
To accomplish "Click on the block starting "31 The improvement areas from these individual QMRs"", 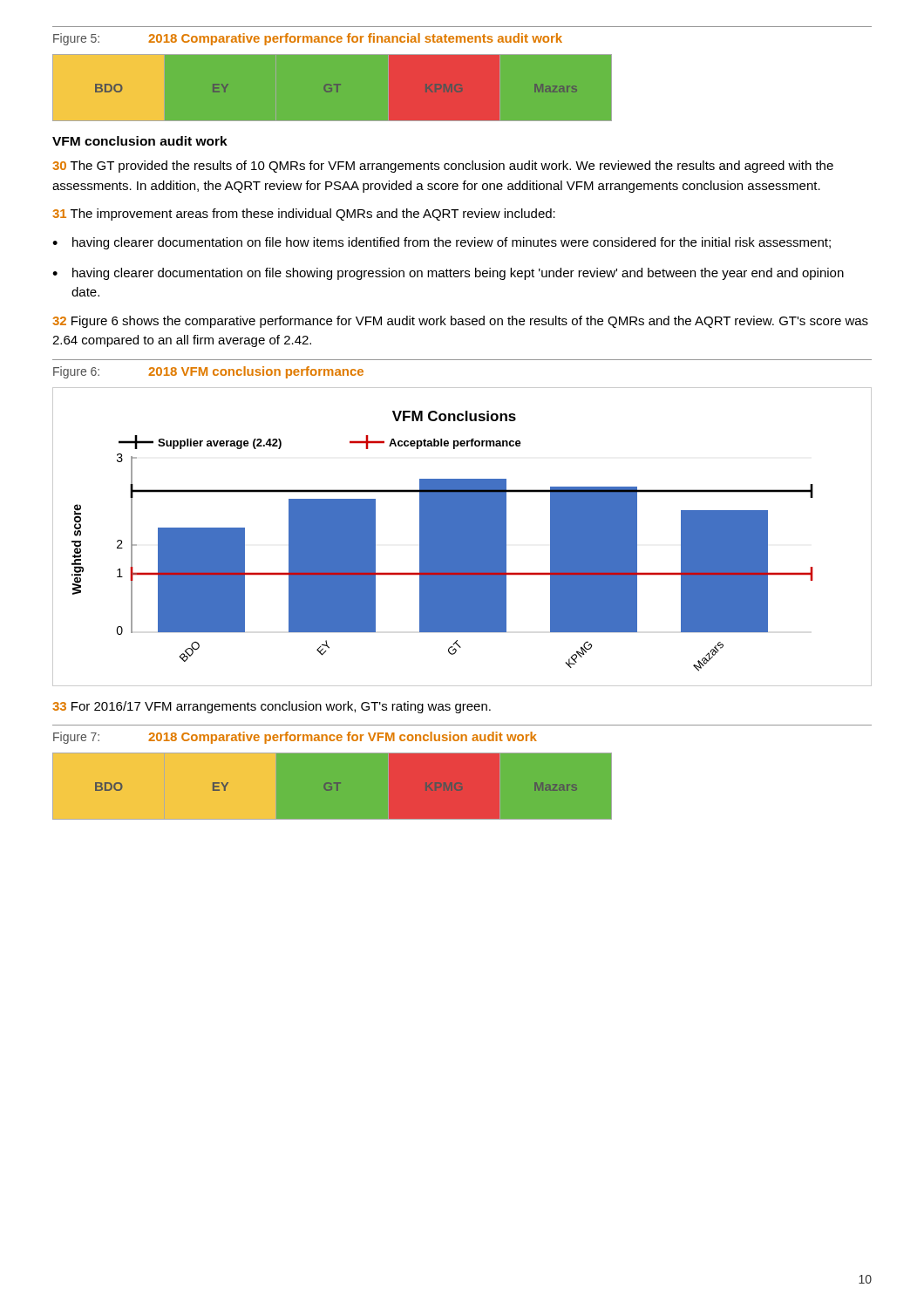I will tap(304, 213).
